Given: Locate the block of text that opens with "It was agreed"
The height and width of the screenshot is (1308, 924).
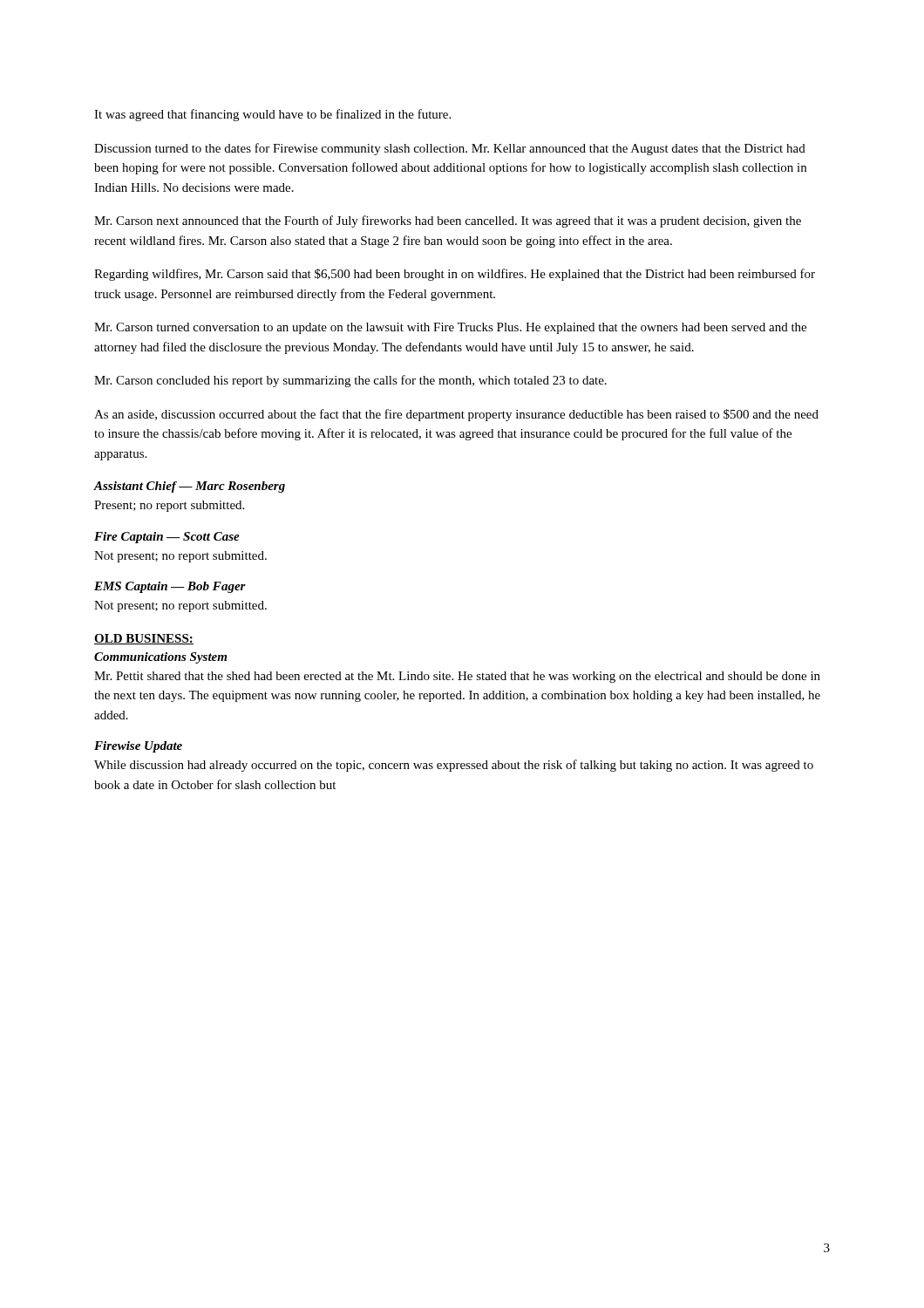Looking at the screenshot, I should pos(273,114).
